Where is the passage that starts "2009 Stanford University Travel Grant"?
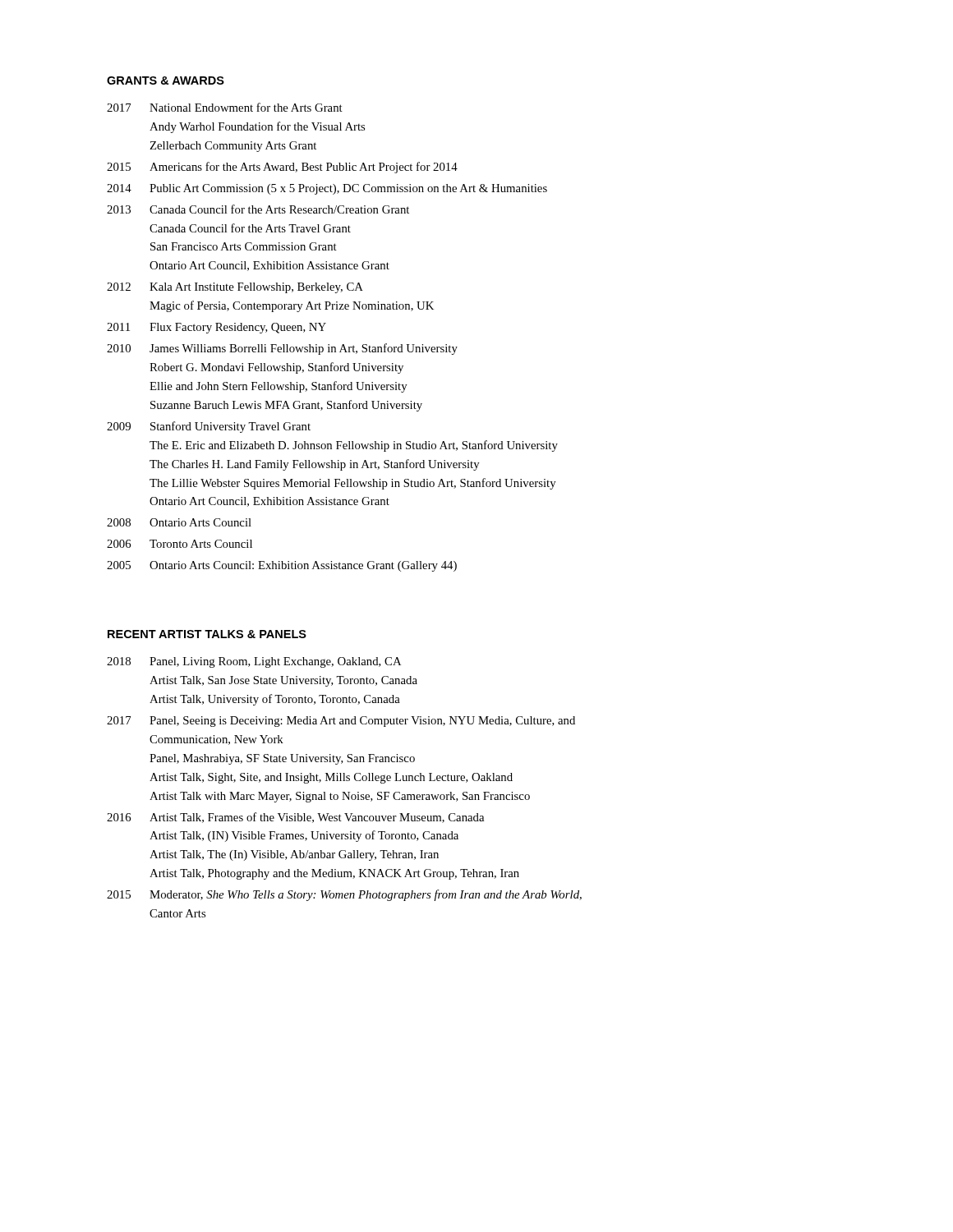The width and height of the screenshot is (953, 1232). pyautogui.click(x=332, y=464)
